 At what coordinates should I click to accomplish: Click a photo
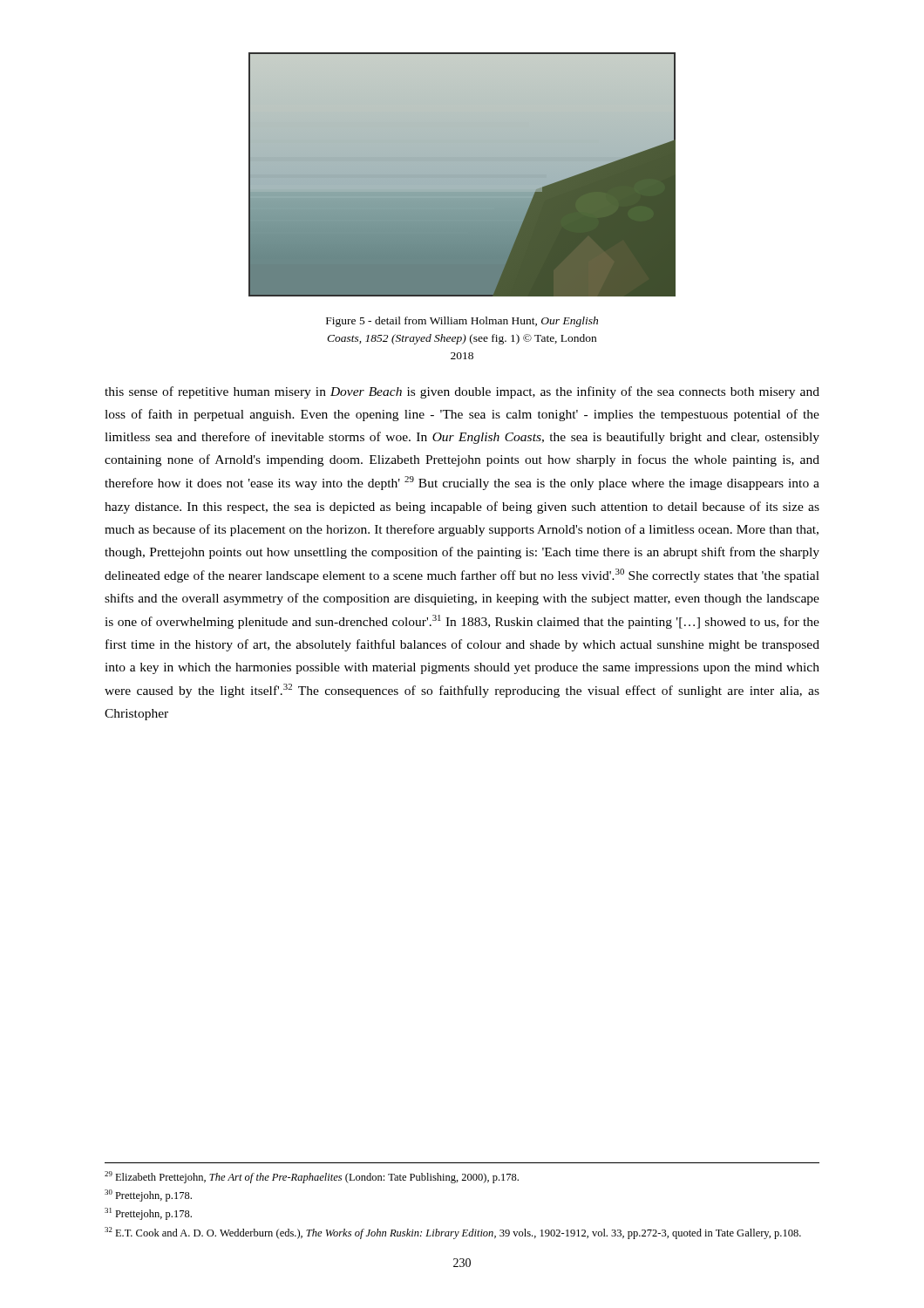pos(462,178)
